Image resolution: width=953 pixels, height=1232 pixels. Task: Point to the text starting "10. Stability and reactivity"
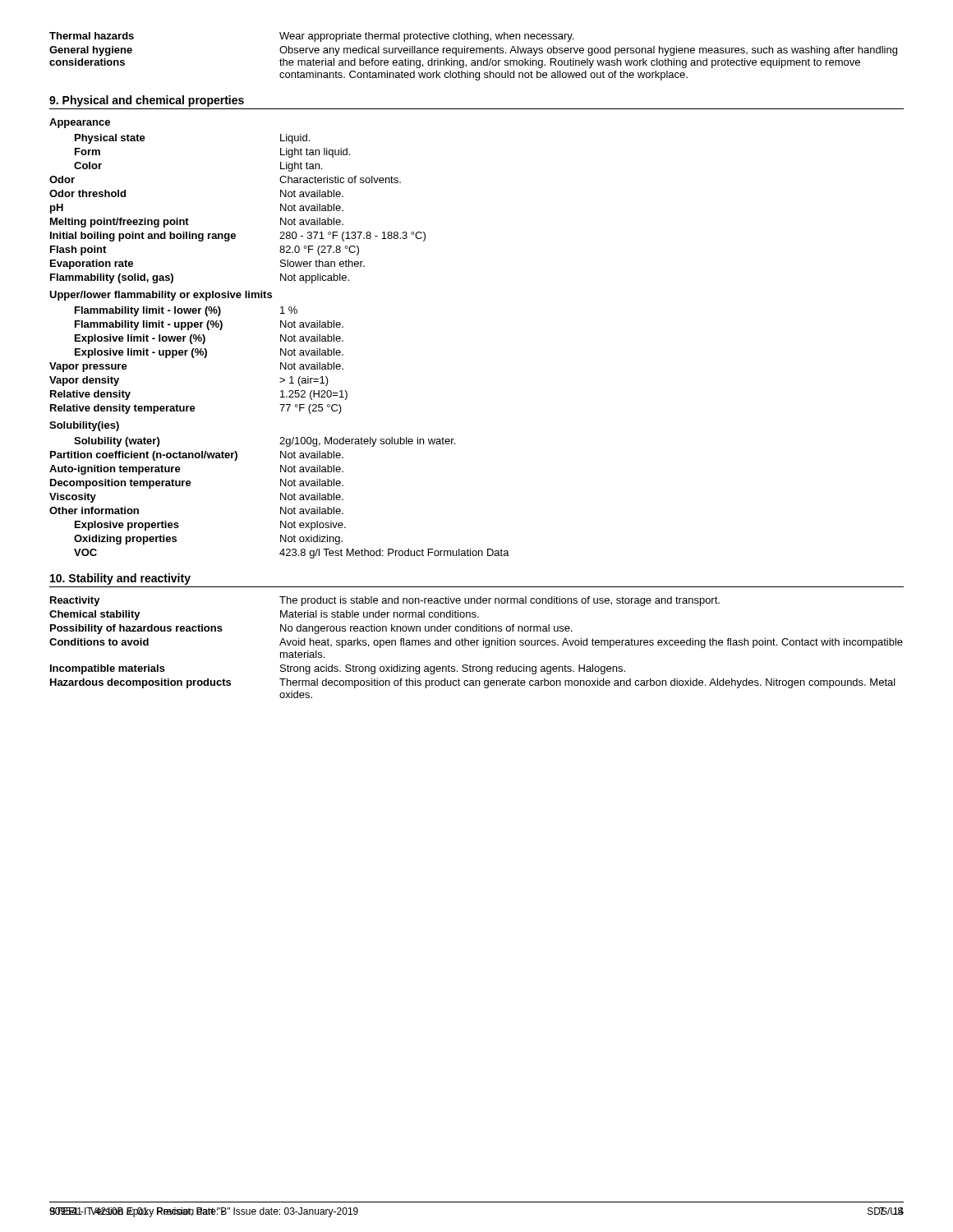coord(120,578)
